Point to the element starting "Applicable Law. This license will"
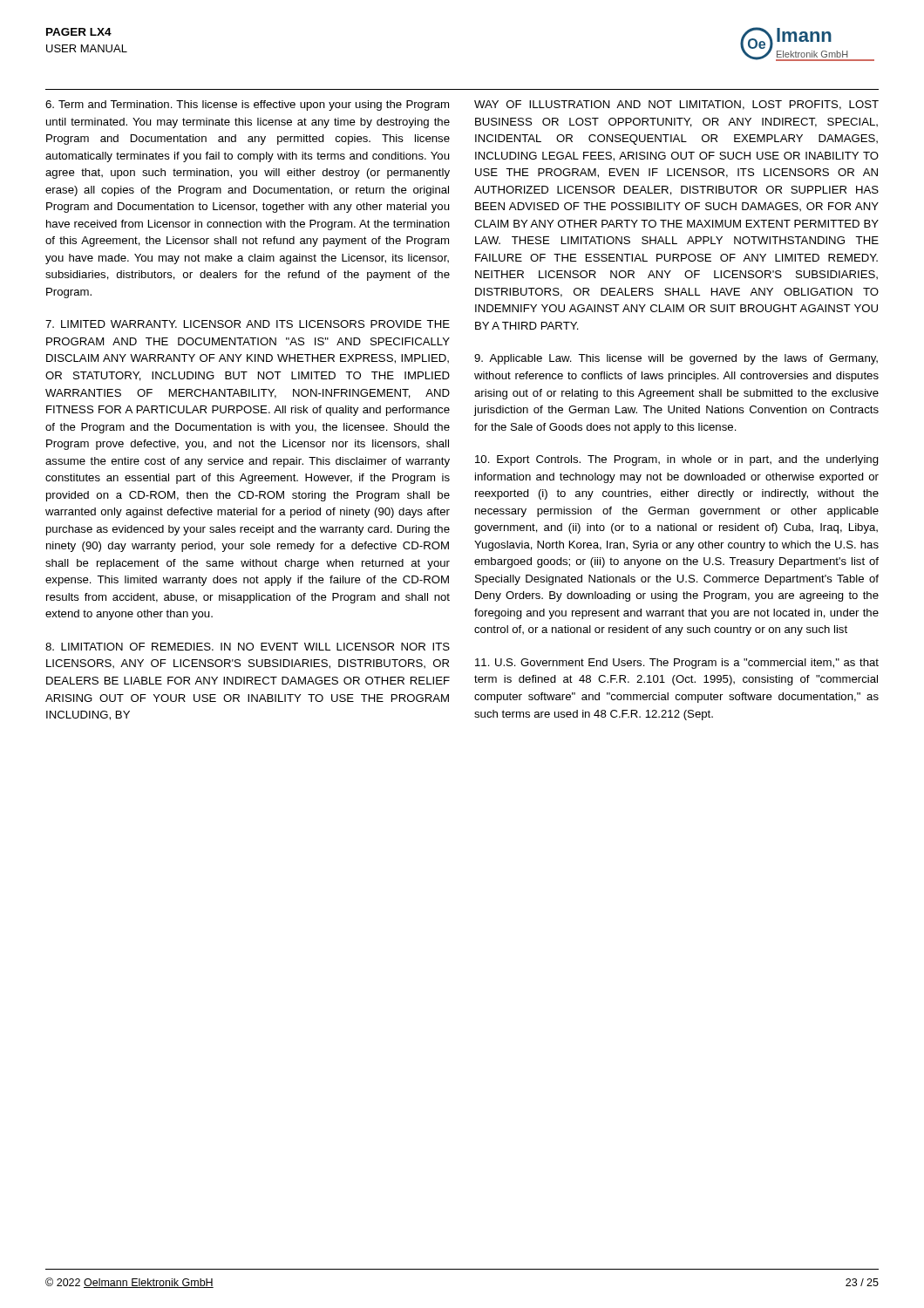 (x=676, y=392)
